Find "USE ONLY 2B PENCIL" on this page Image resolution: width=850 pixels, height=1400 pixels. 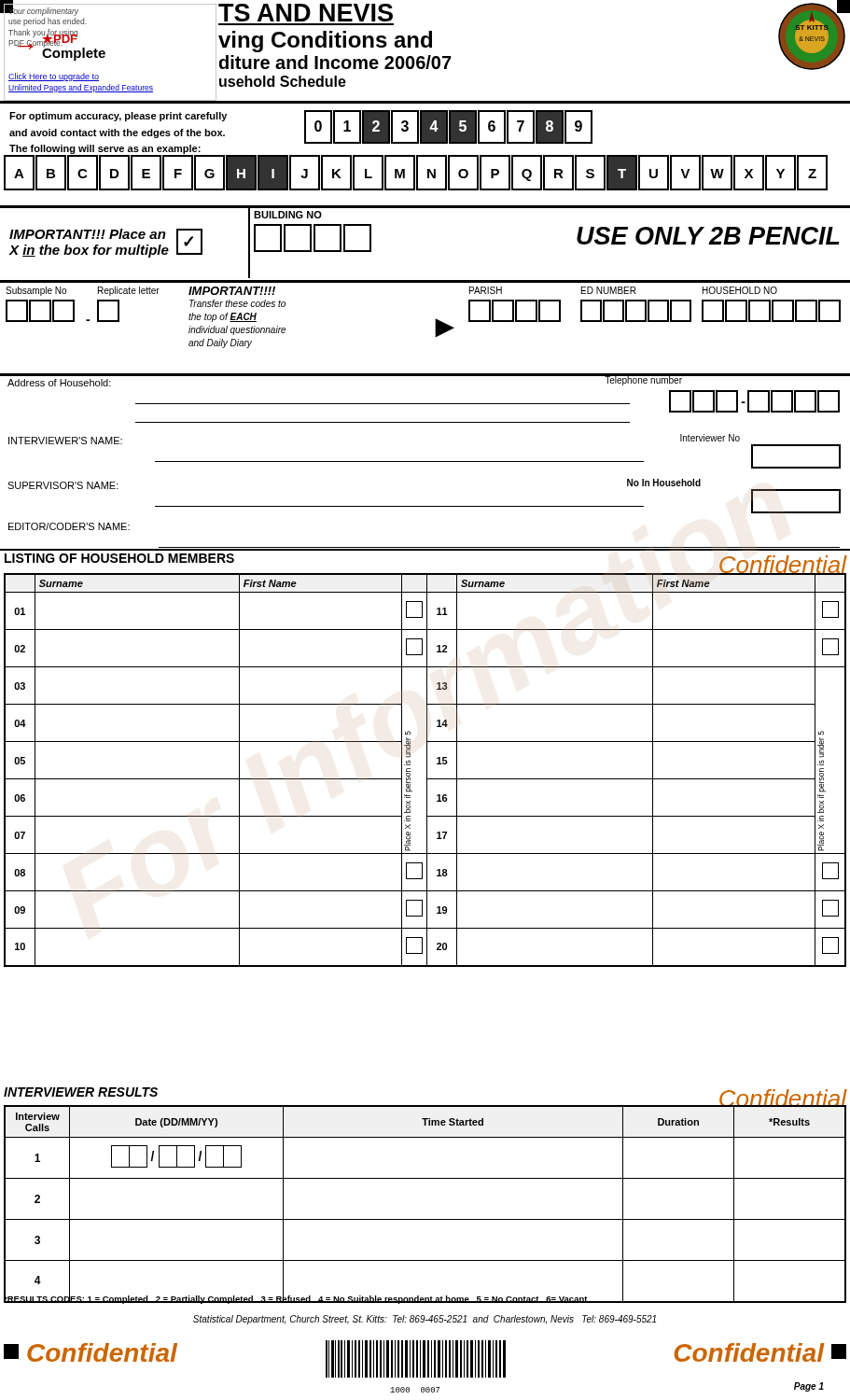(708, 236)
